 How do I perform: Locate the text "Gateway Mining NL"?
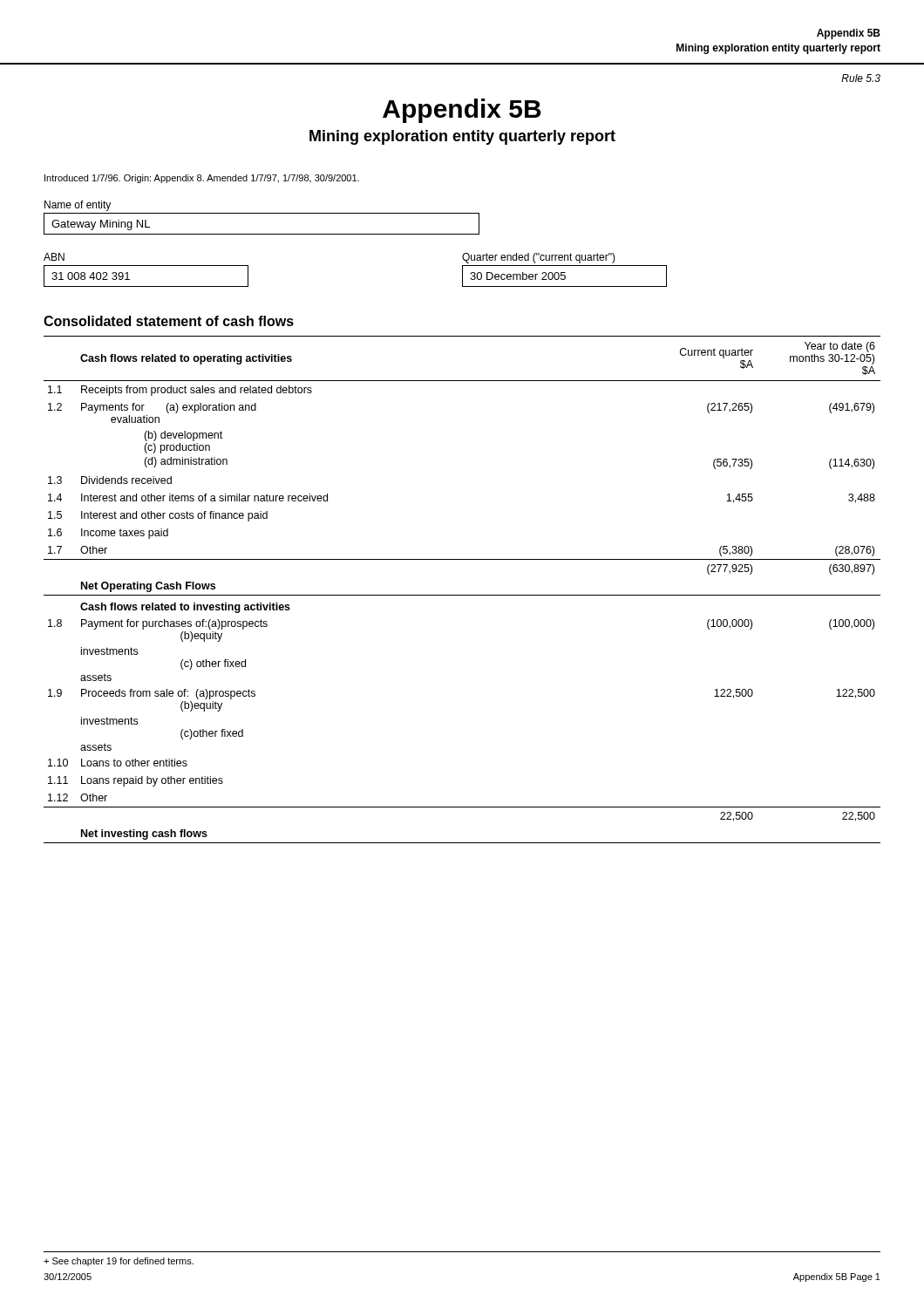(x=101, y=224)
